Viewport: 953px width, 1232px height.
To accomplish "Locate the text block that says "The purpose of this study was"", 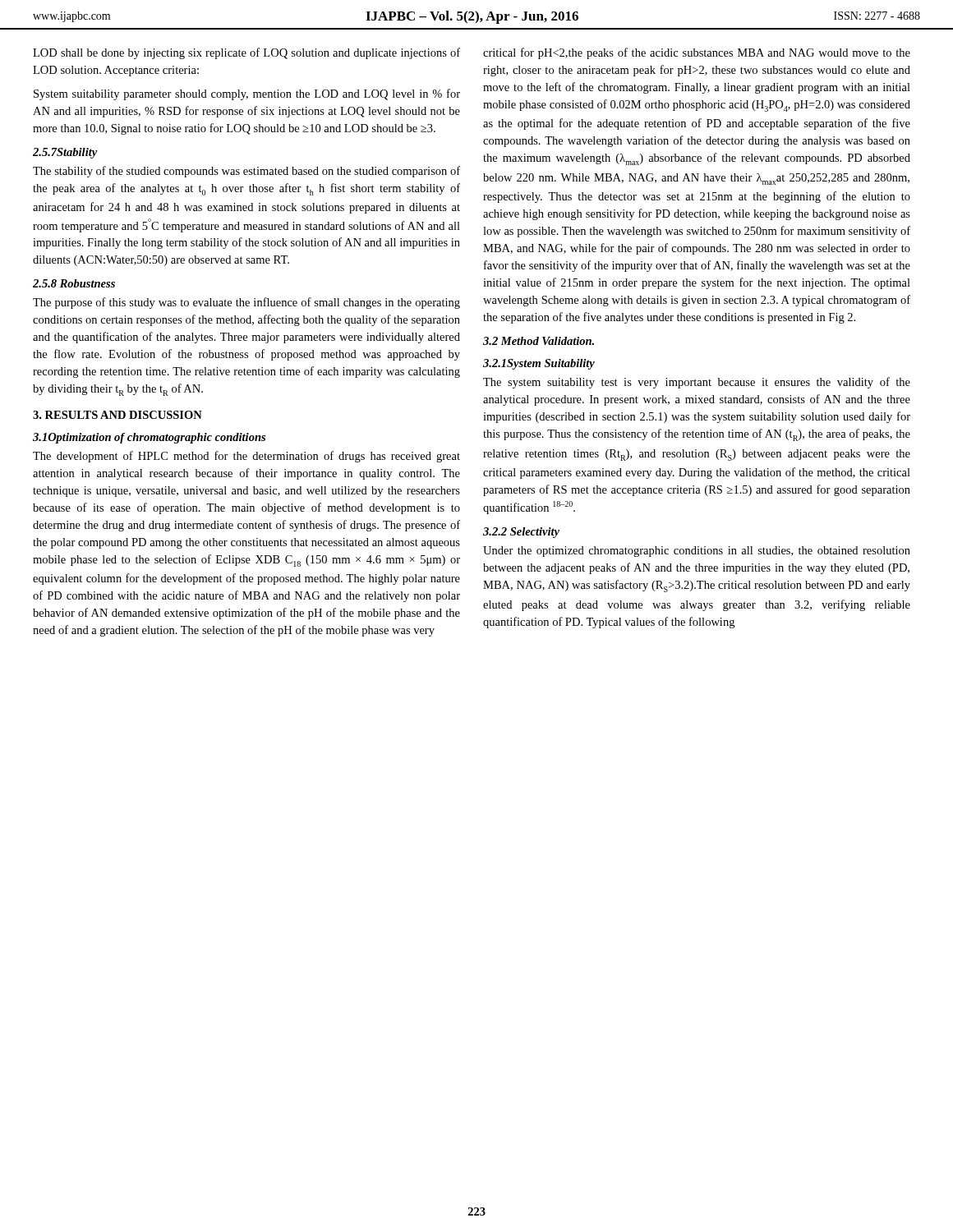I will coord(246,347).
